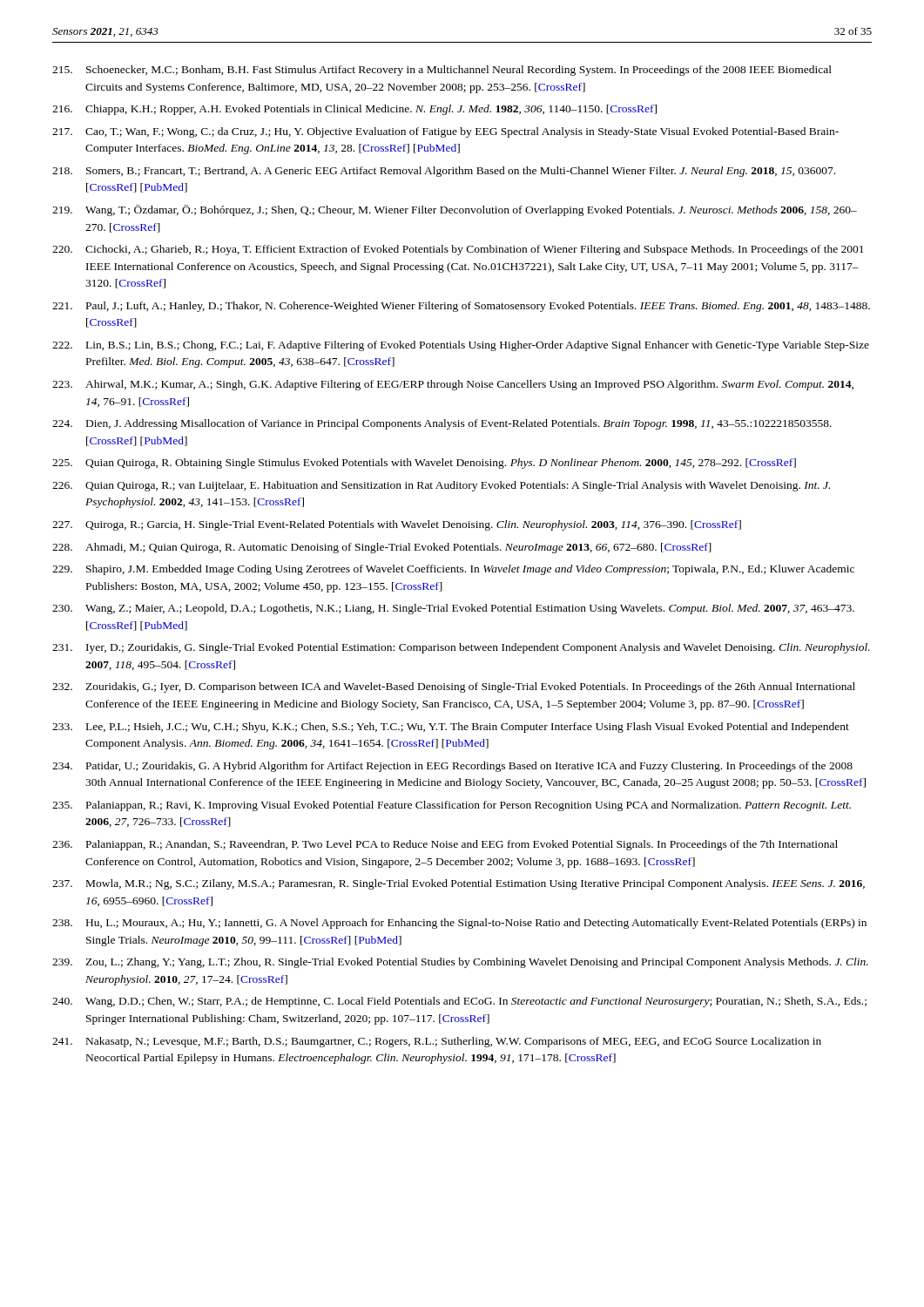Find the element starting "234. Patidar, U.; Zouridakis, G. A Hybrid Algorithm"
This screenshot has height=1307, width=924.
(462, 774)
